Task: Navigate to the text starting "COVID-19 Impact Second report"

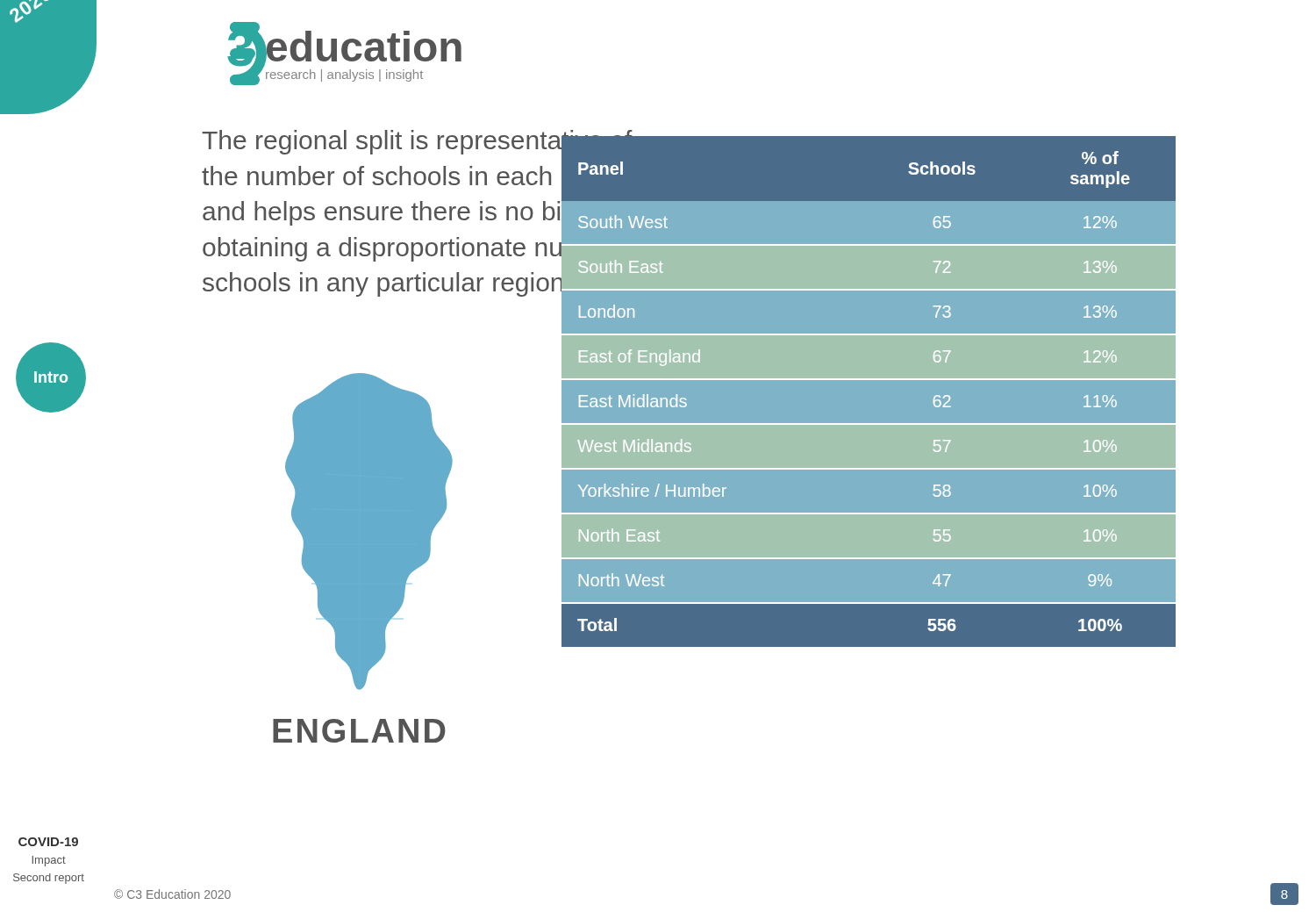Action: coord(48,859)
